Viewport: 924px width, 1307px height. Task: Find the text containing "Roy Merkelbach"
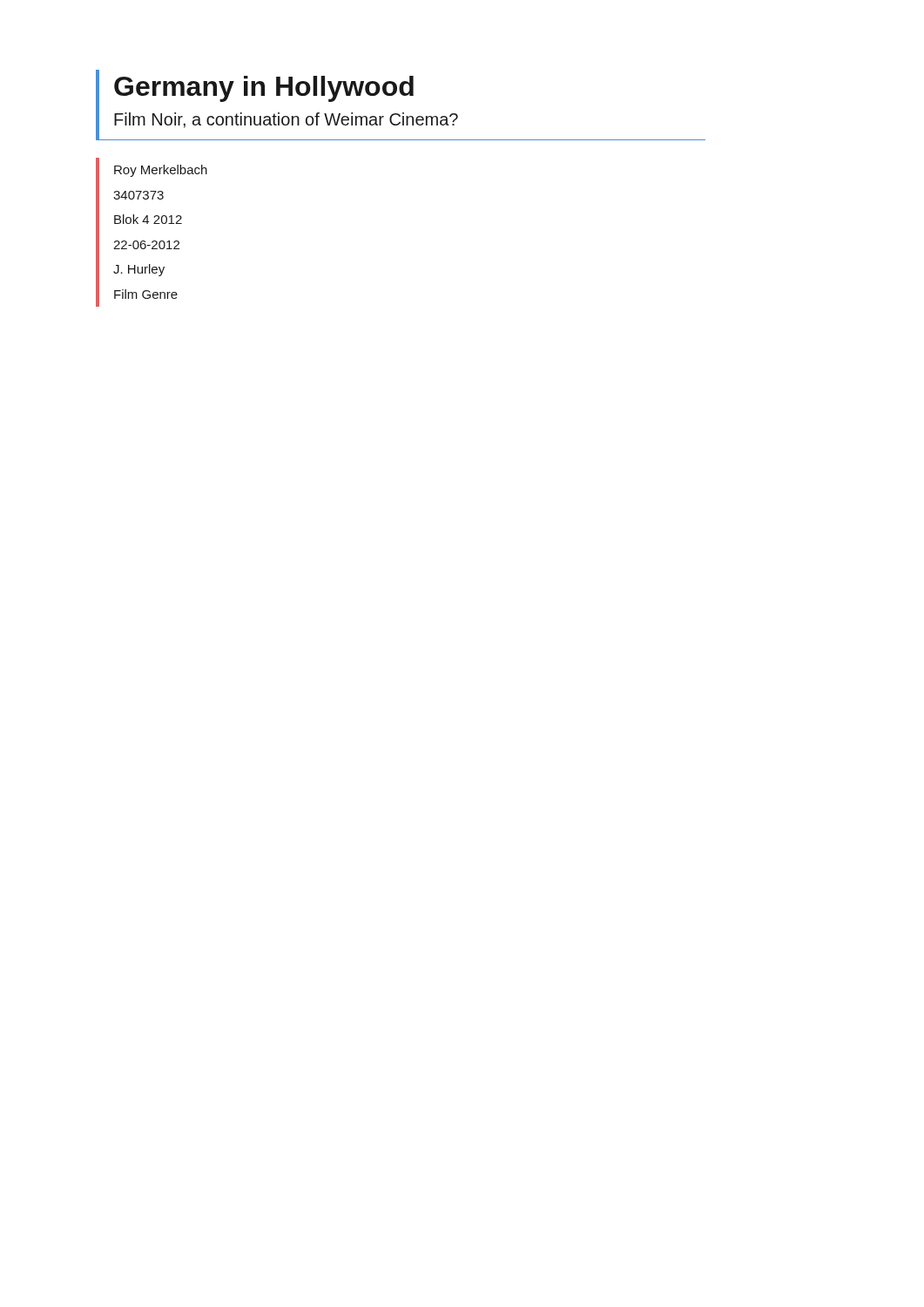161,171
